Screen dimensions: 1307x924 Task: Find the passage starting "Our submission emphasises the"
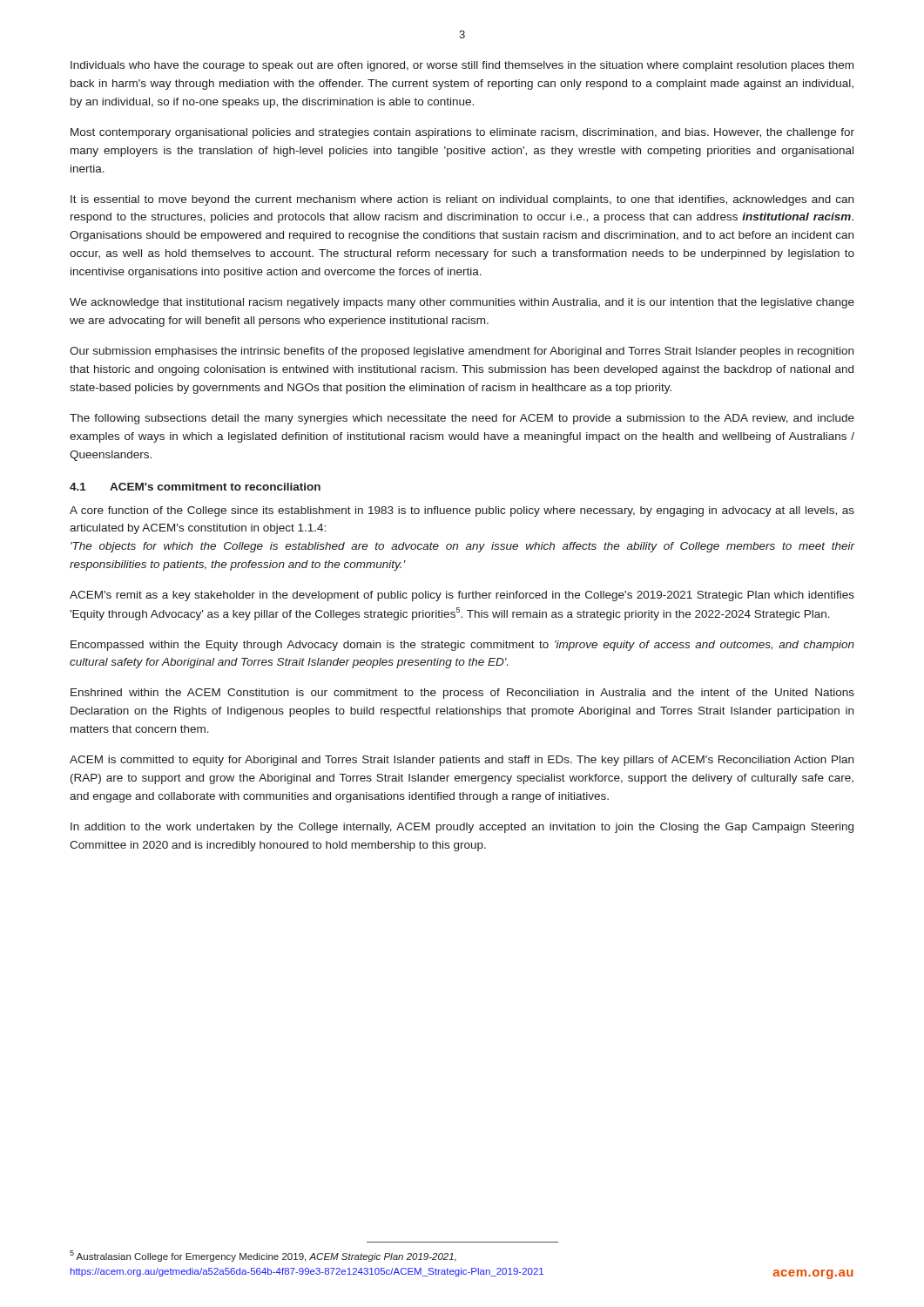[462, 370]
